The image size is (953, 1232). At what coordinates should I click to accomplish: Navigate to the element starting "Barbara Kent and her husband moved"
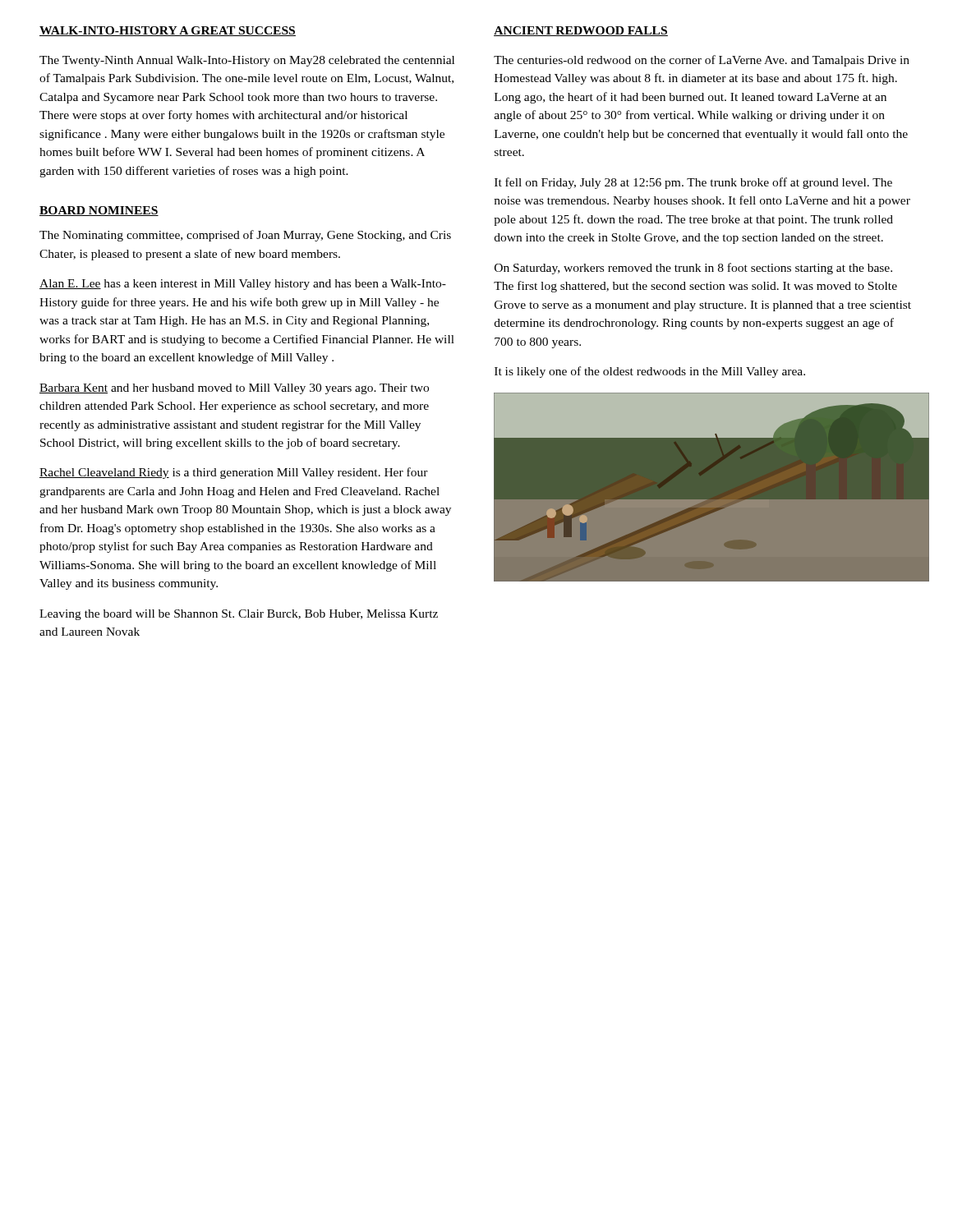pos(234,415)
